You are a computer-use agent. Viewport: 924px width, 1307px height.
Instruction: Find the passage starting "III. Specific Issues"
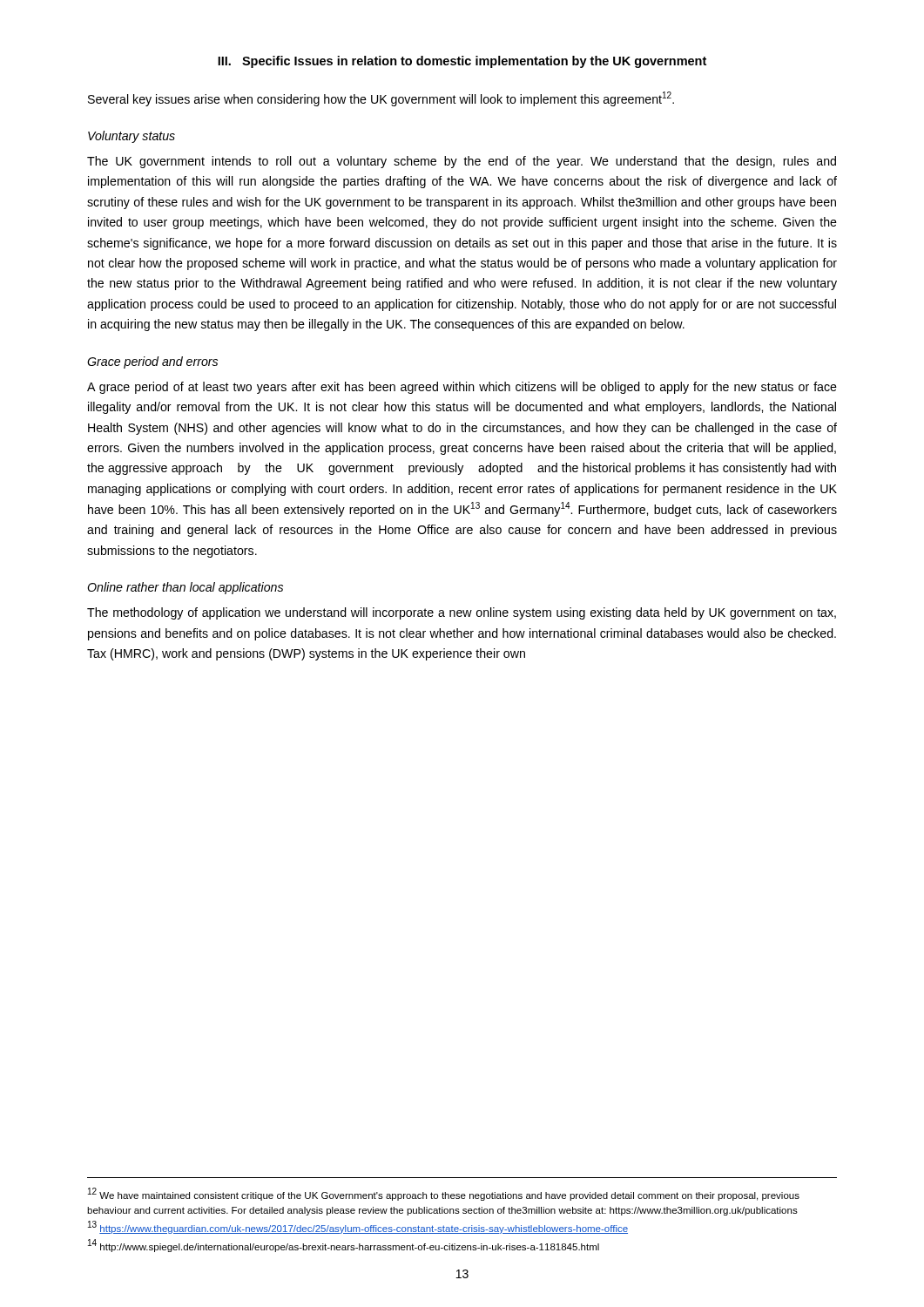(462, 61)
